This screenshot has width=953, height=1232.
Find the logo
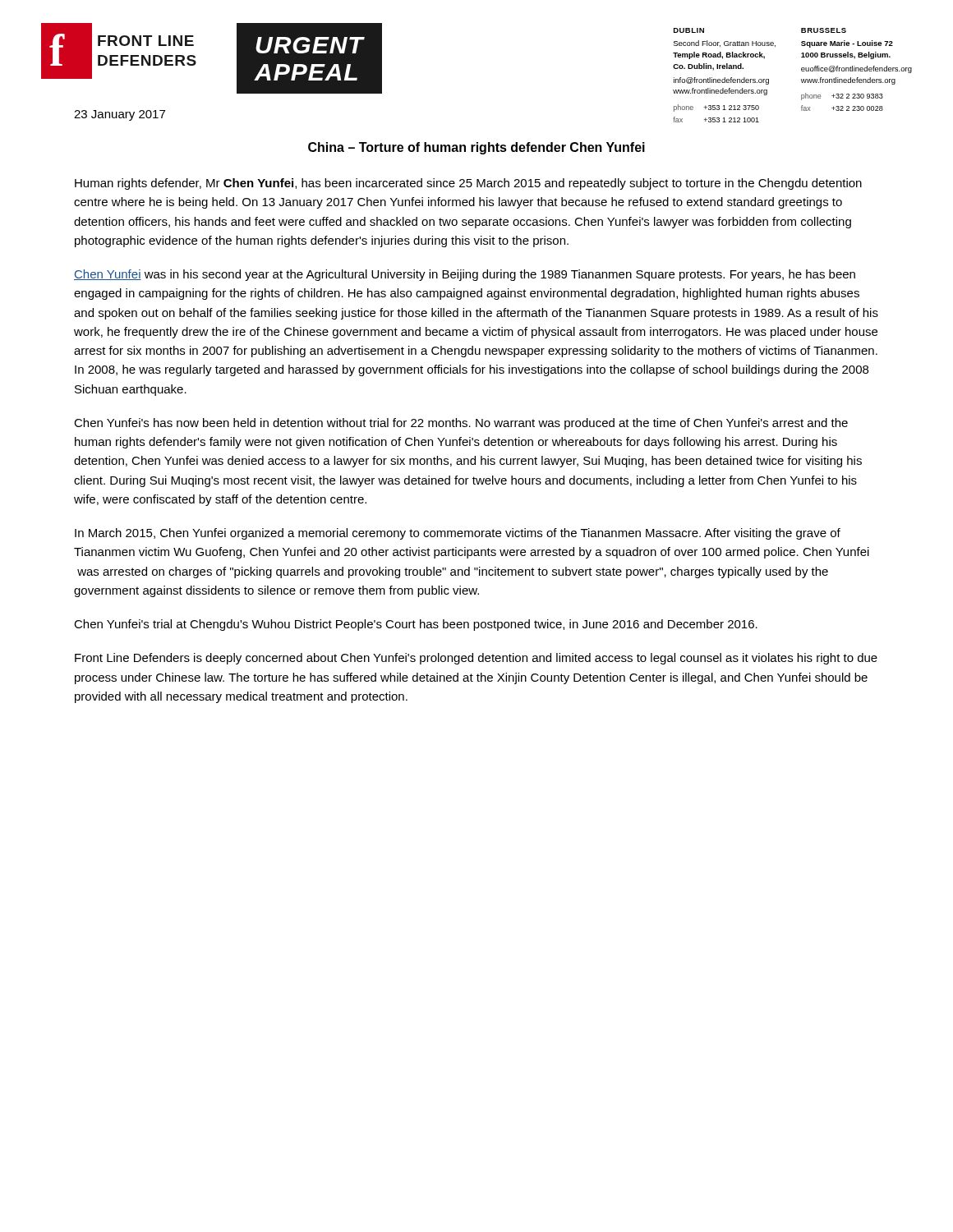(x=131, y=51)
